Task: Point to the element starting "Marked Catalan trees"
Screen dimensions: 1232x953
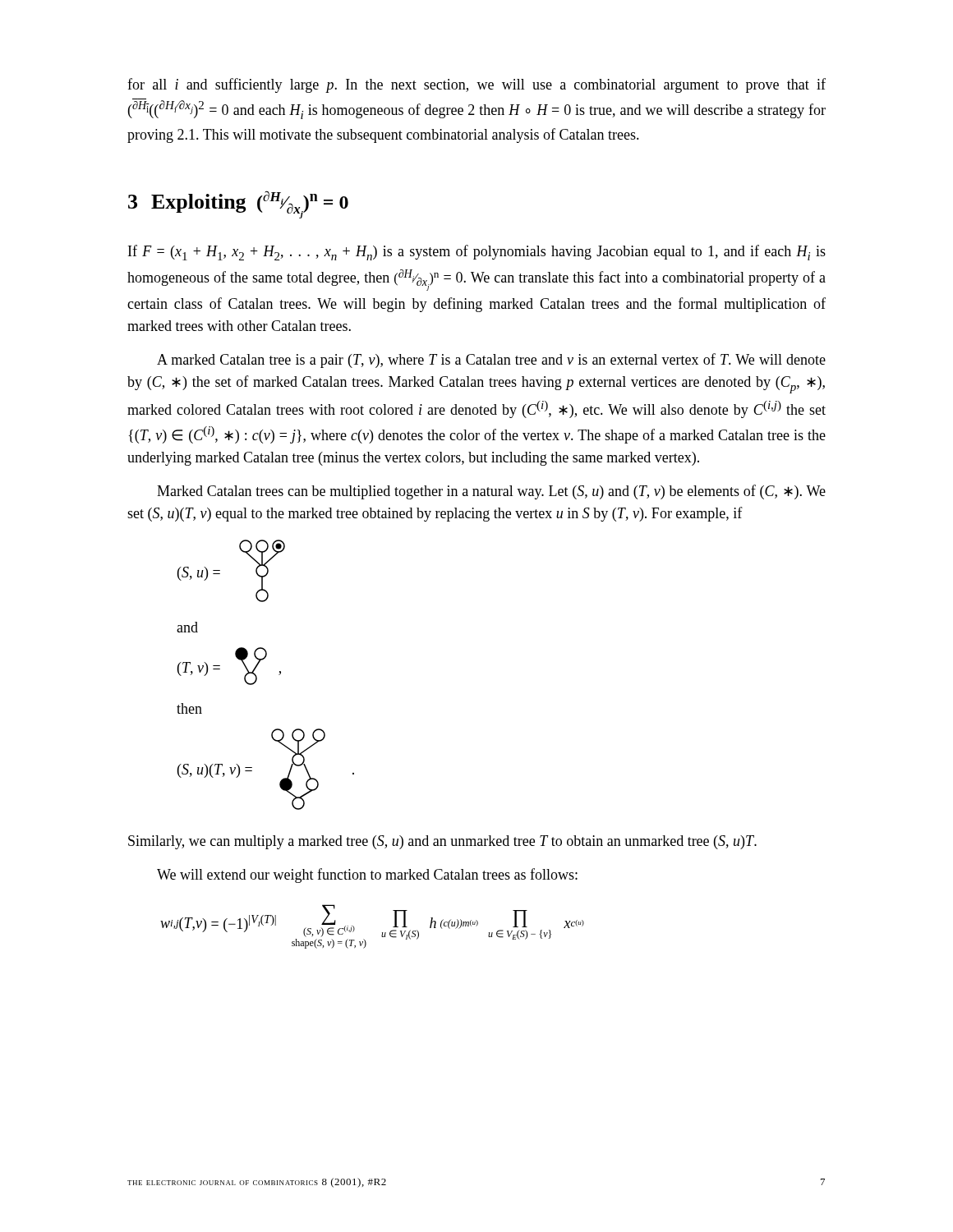Action: point(476,503)
